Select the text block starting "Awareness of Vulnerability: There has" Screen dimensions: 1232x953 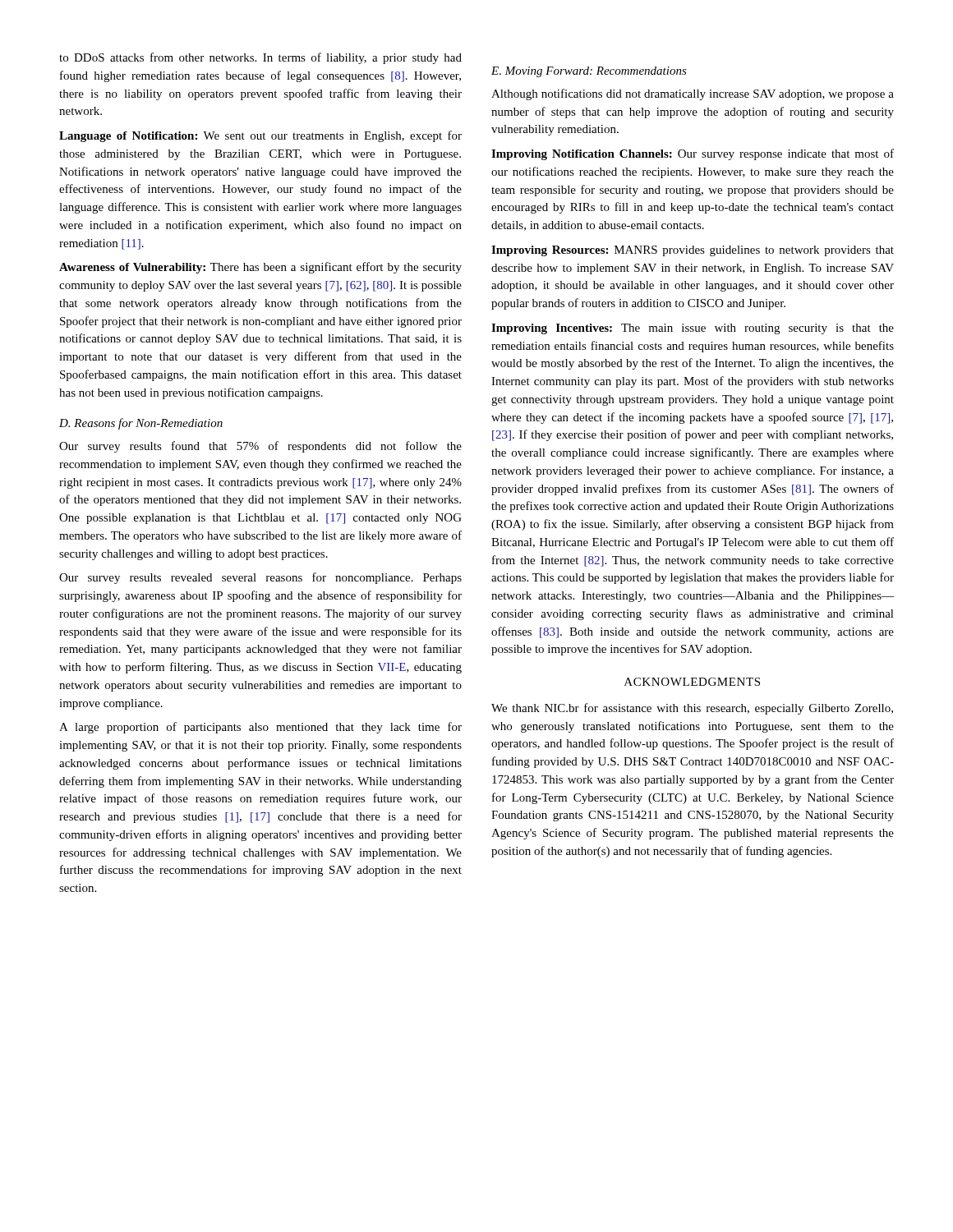pyautogui.click(x=260, y=330)
